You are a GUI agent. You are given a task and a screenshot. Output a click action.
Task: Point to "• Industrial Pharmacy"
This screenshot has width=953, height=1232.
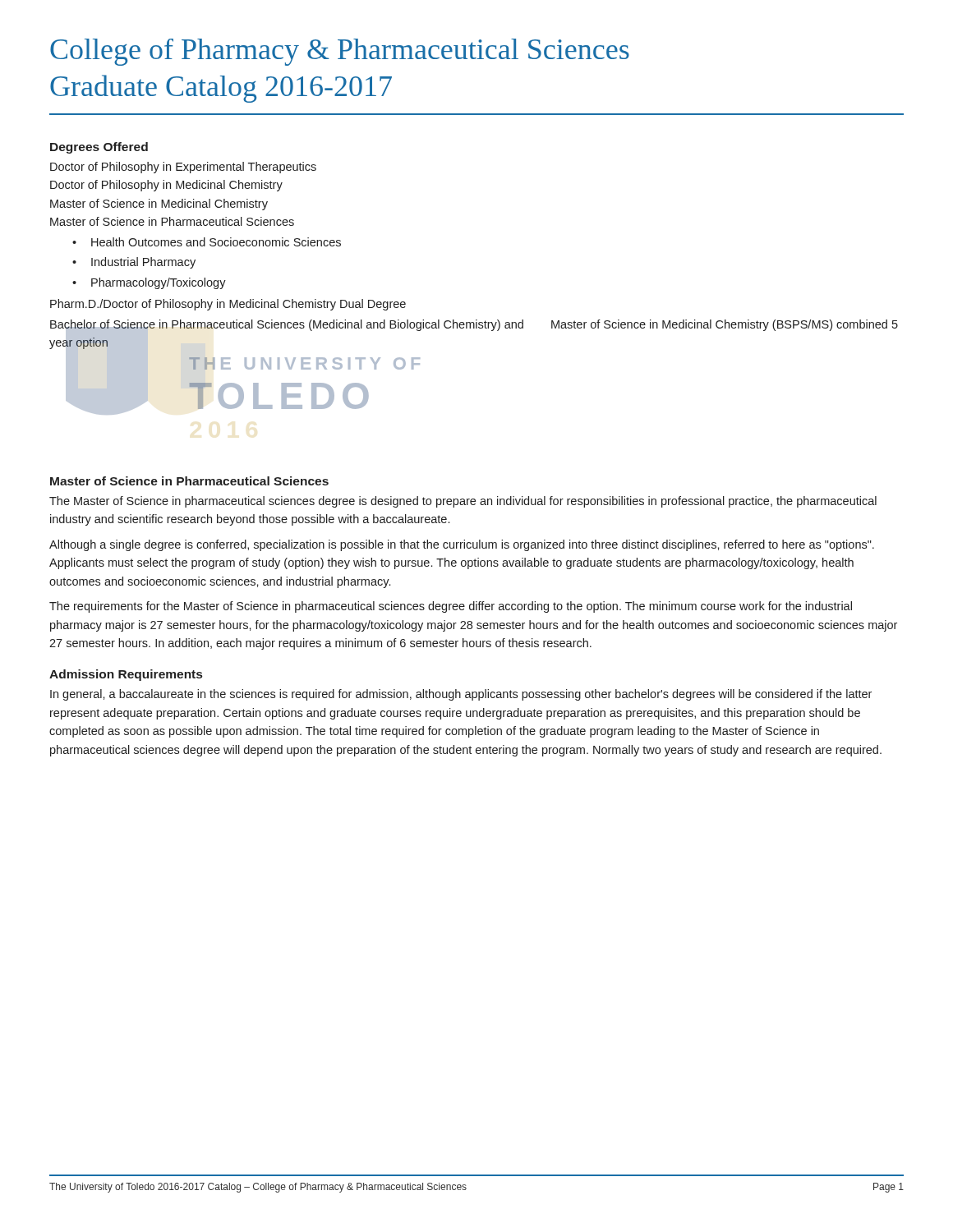click(134, 262)
